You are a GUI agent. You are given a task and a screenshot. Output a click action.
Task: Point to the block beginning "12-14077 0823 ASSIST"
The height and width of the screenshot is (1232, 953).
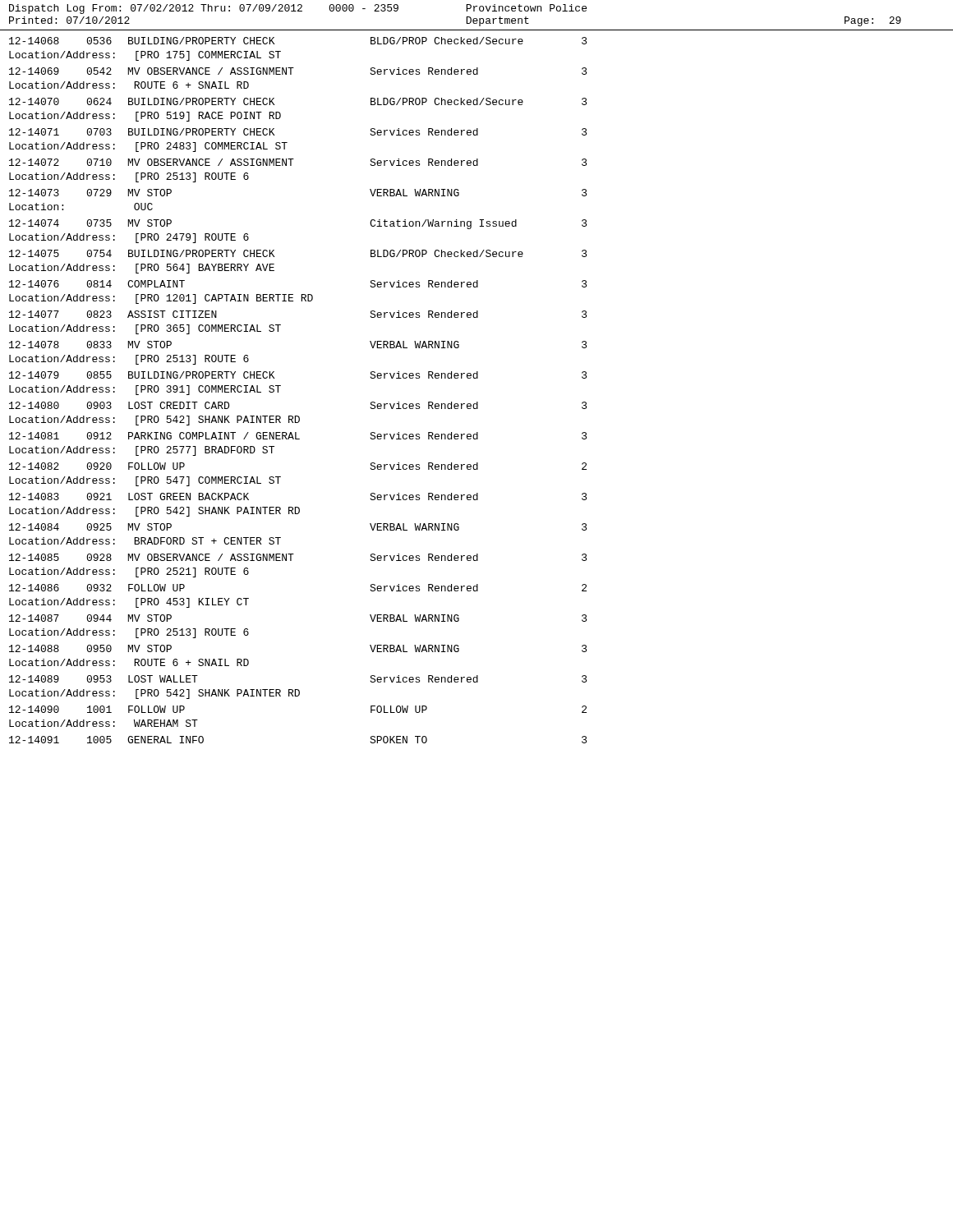(476, 322)
